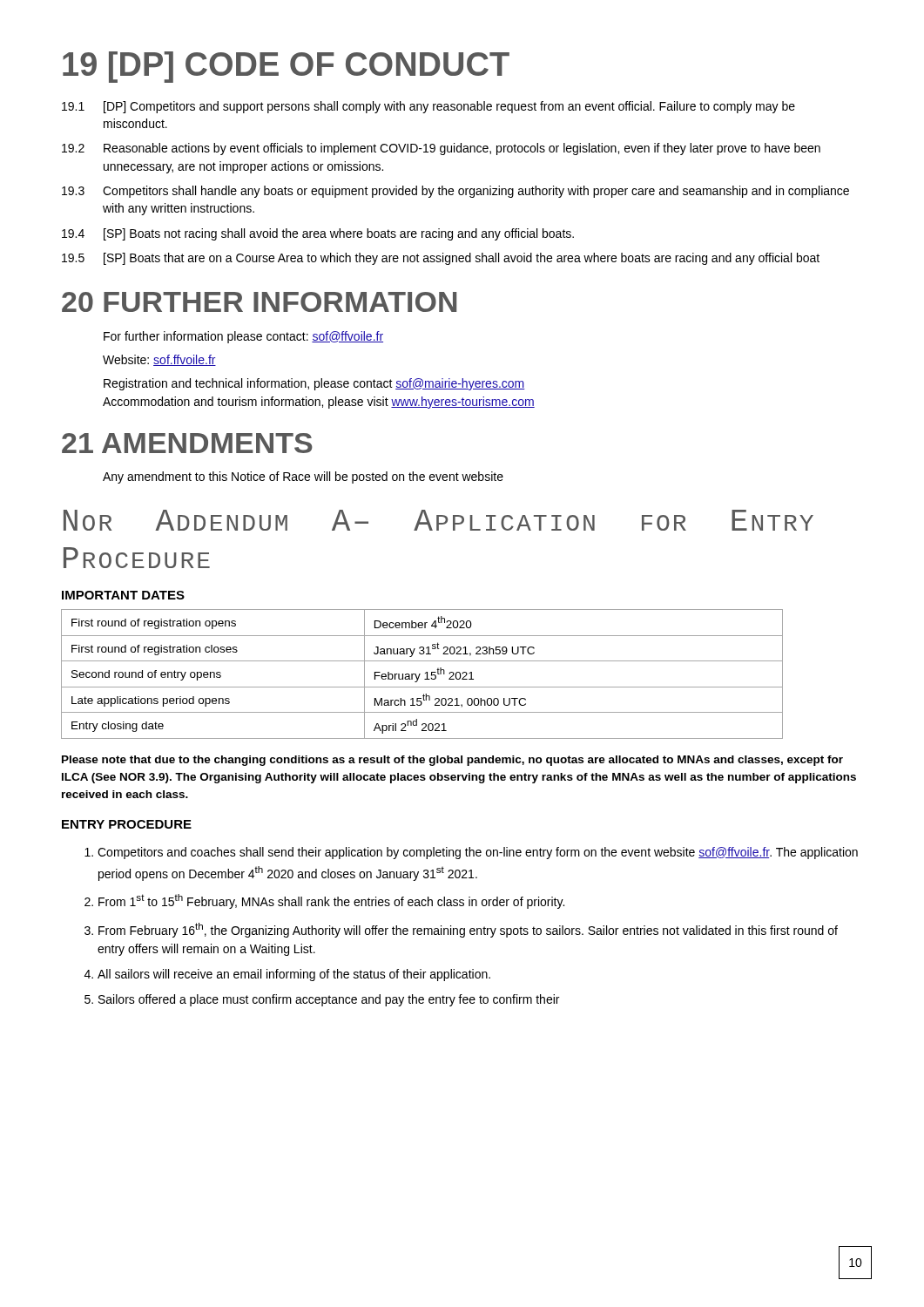Select the passage starting "19.5 [SP] Boats"
Image resolution: width=924 pixels, height=1307 pixels.
click(x=462, y=258)
